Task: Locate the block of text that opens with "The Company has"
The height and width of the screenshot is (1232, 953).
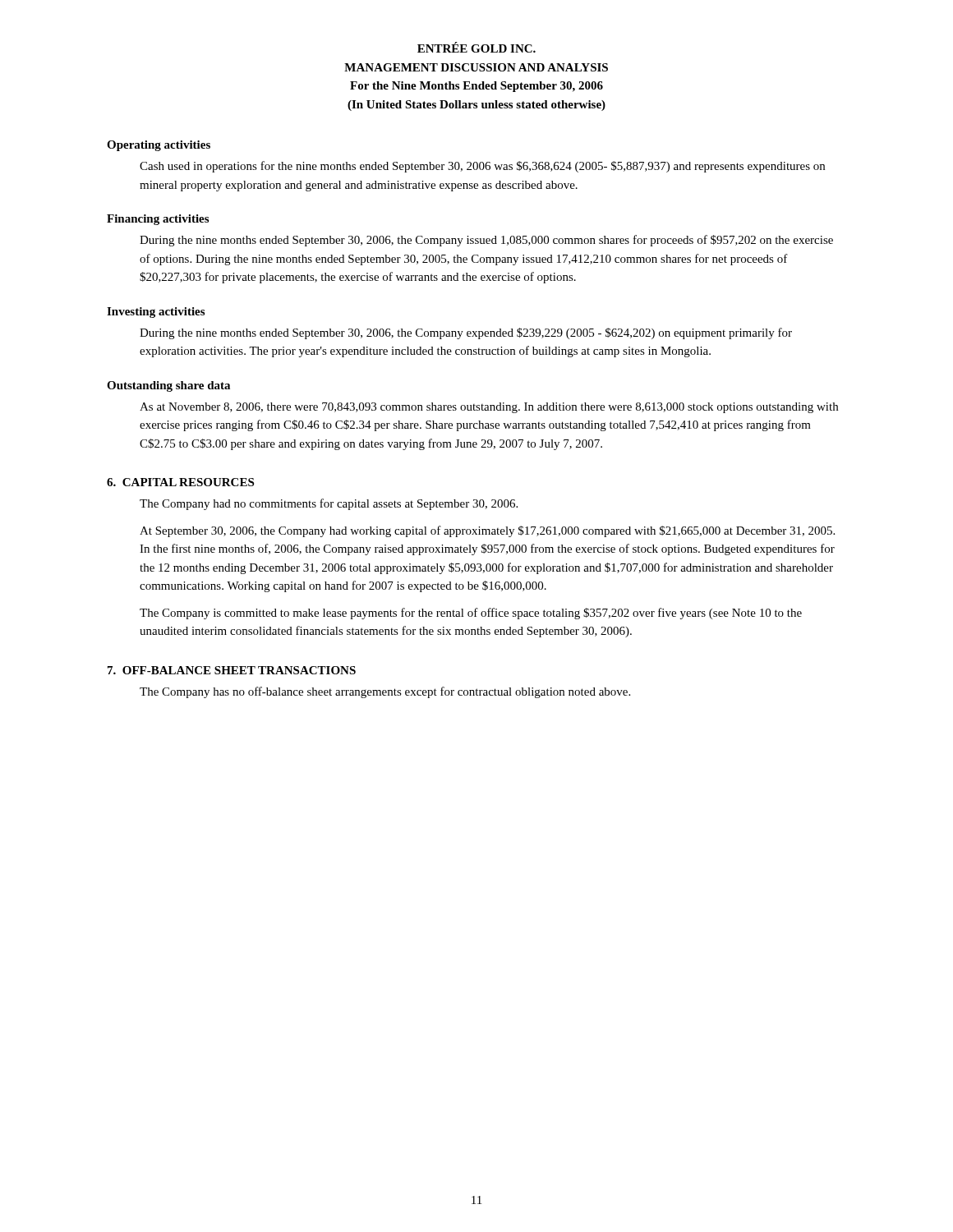Action: [385, 691]
